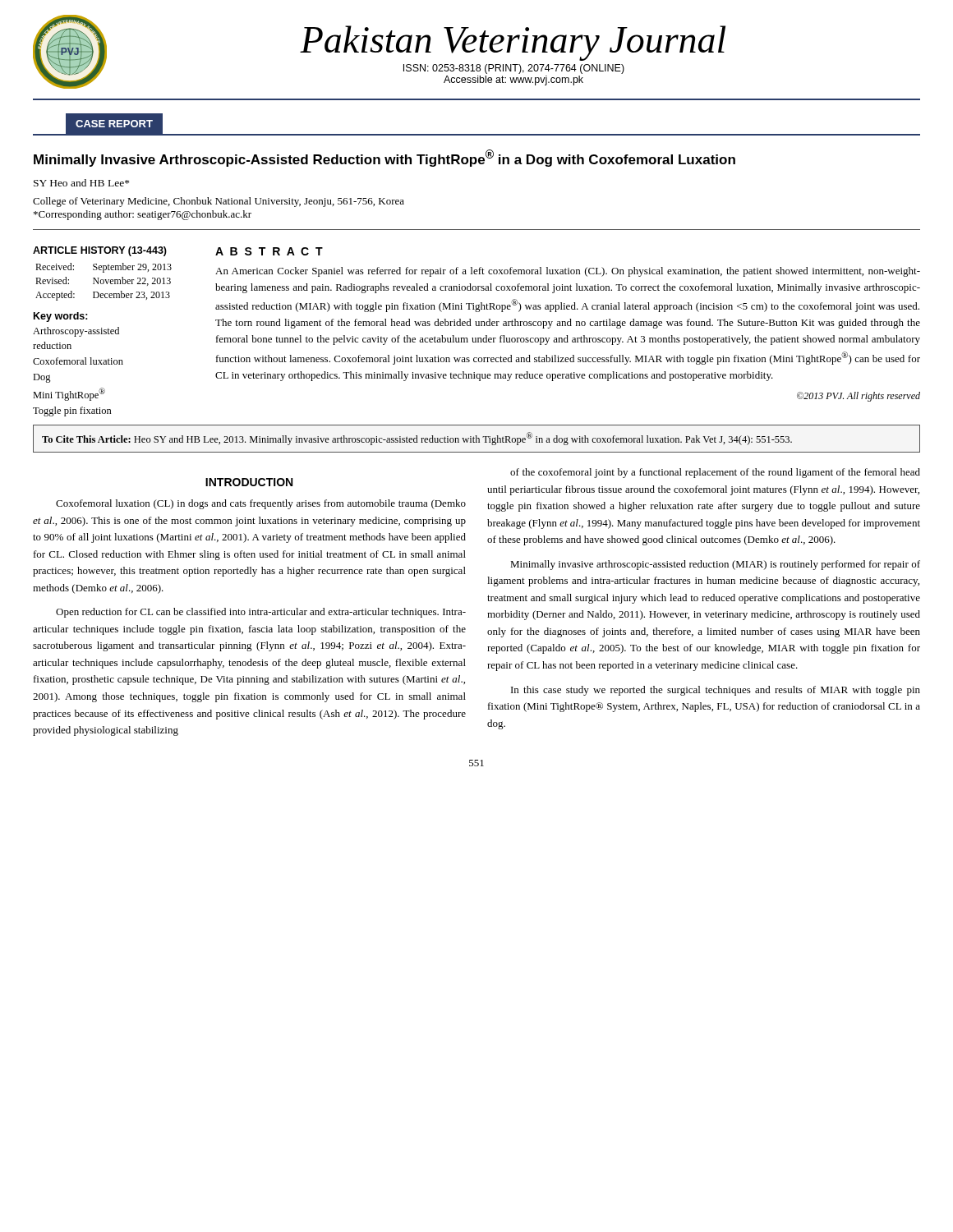Click on the logo
The width and height of the screenshot is (953, 1232).
tap(70, 53)
